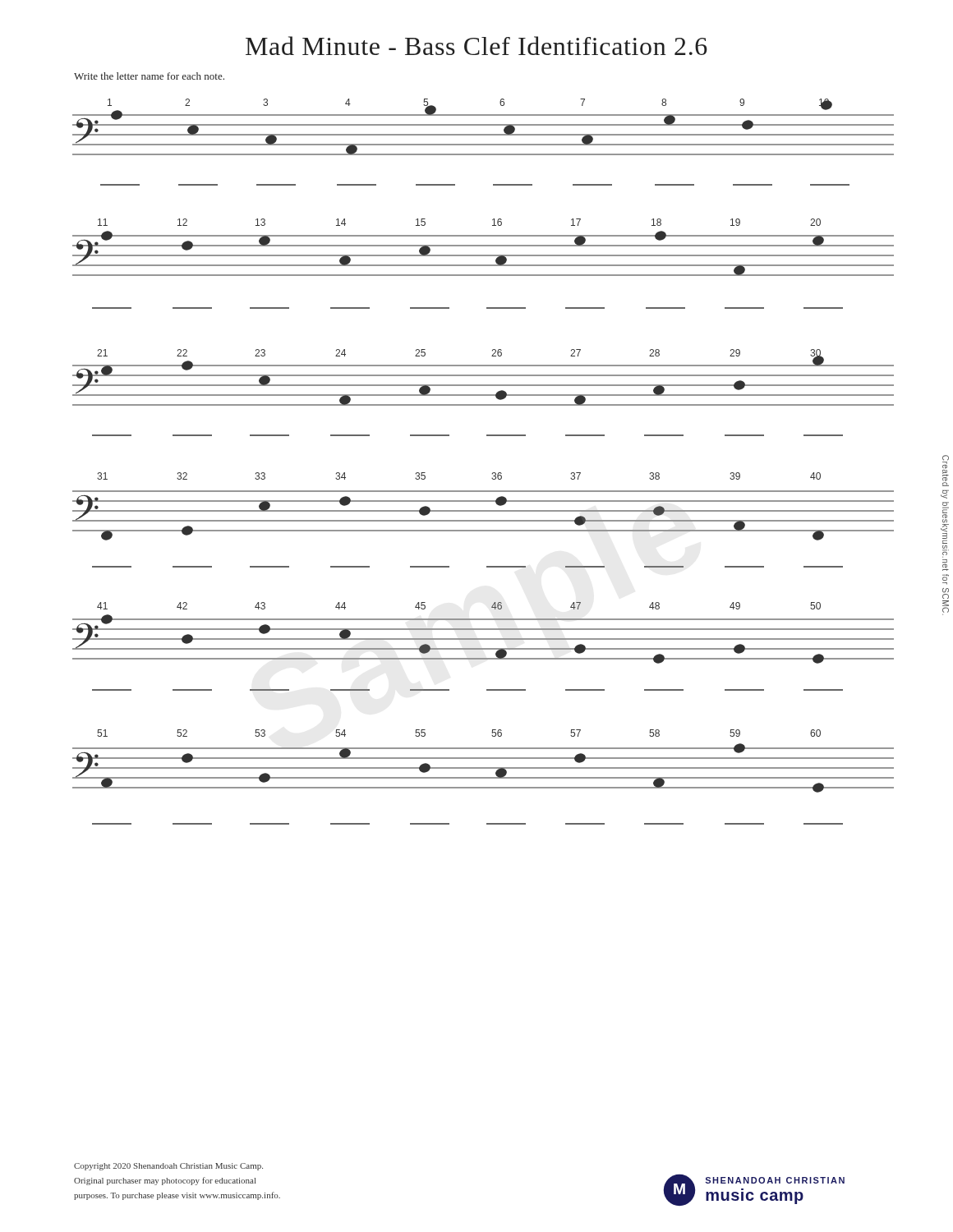Find the logo
The image size is (953, 1232).
754,1190
